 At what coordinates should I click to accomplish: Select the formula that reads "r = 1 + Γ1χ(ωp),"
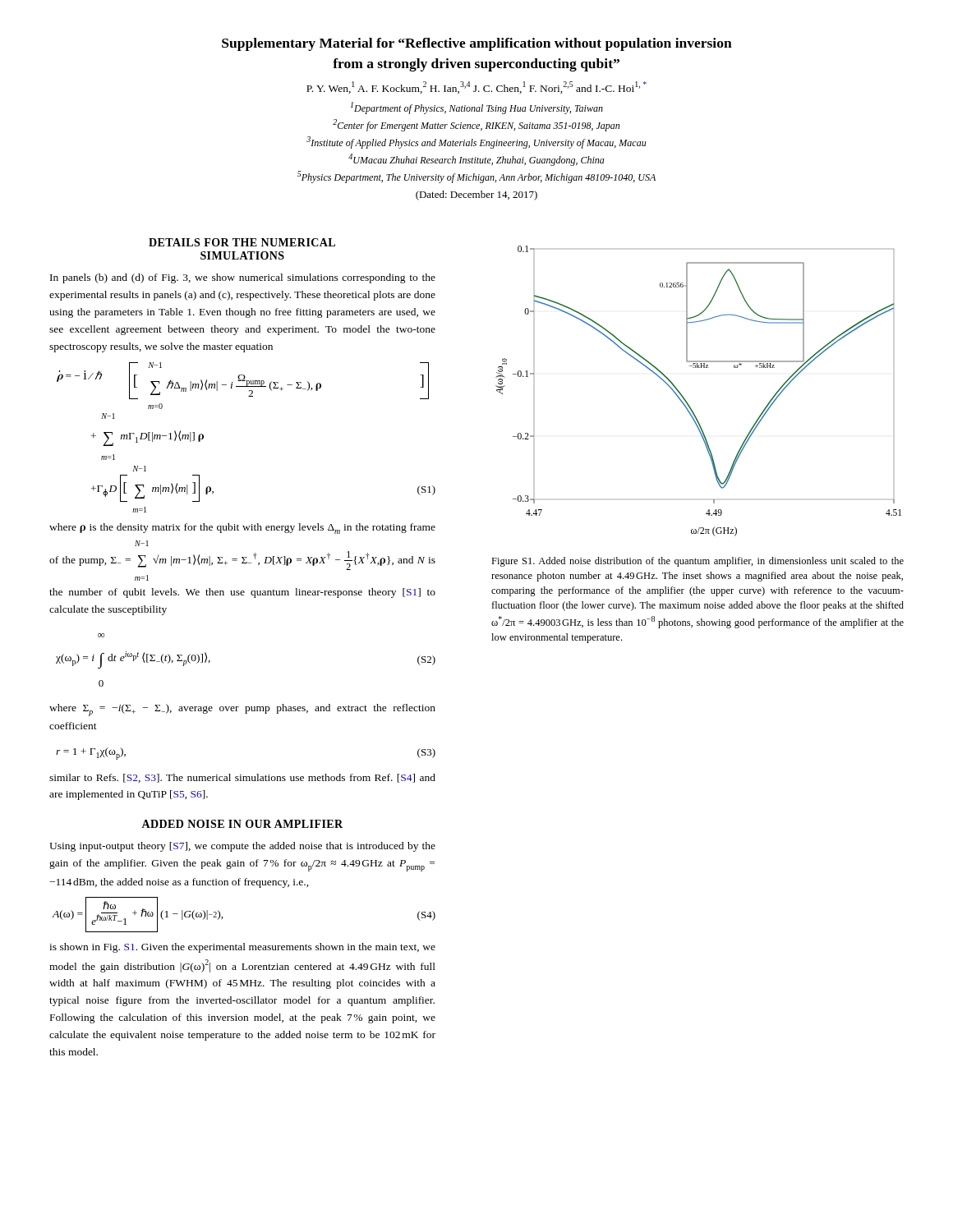click(92, 754)
